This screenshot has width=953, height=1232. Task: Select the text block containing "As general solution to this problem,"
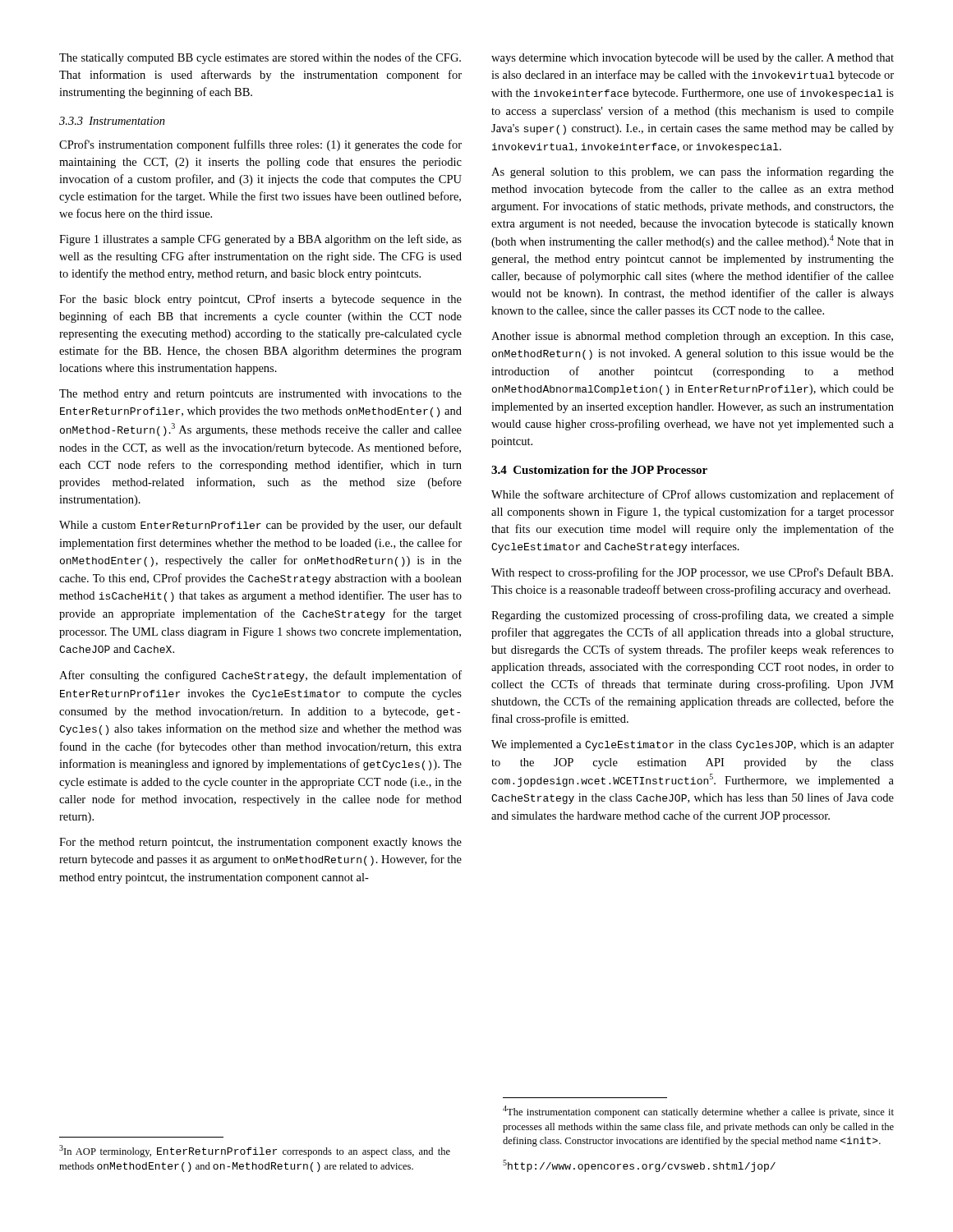693,242
